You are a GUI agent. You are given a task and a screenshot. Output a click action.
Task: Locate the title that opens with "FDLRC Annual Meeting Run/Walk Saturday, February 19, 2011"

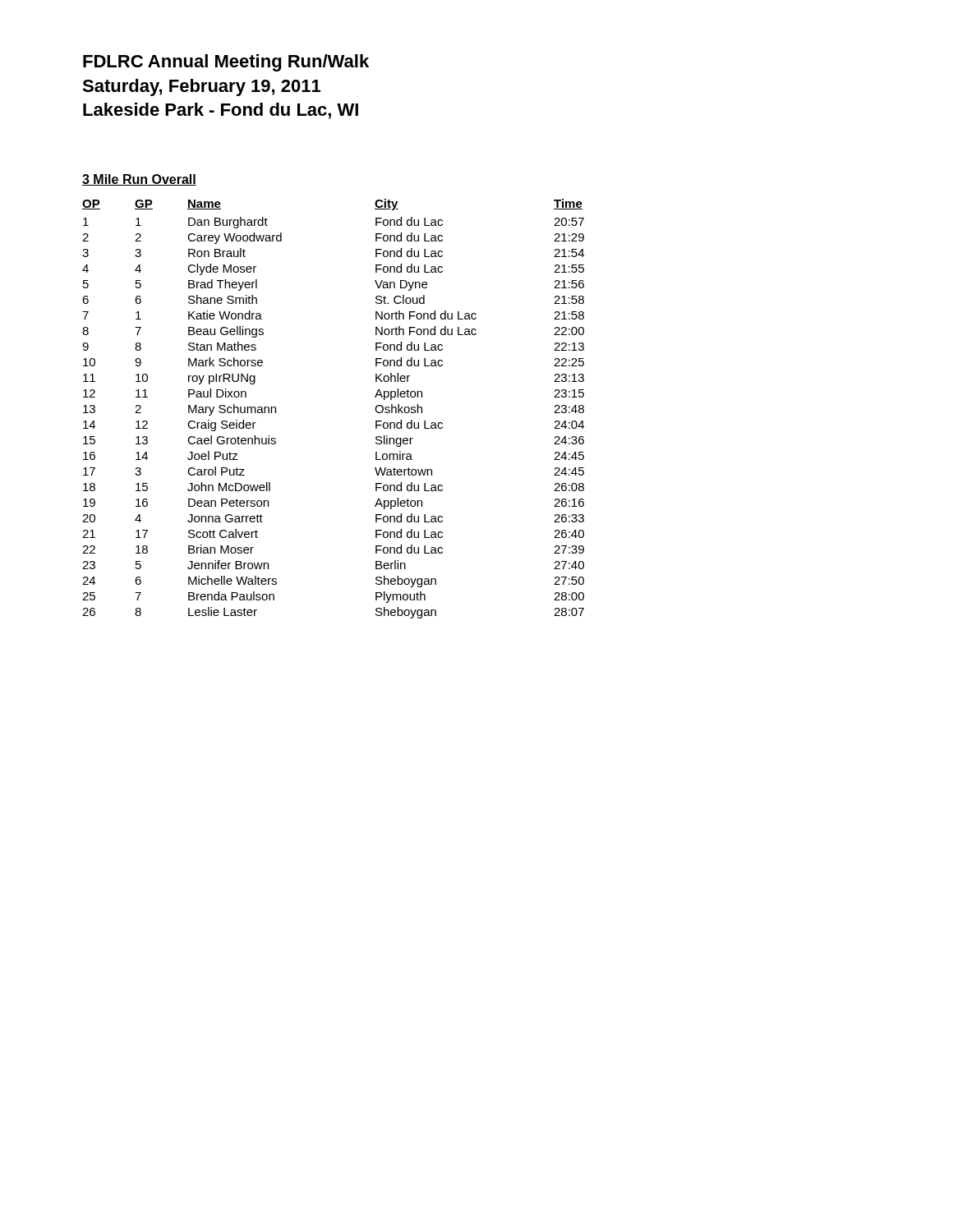(x=226, y=86)
